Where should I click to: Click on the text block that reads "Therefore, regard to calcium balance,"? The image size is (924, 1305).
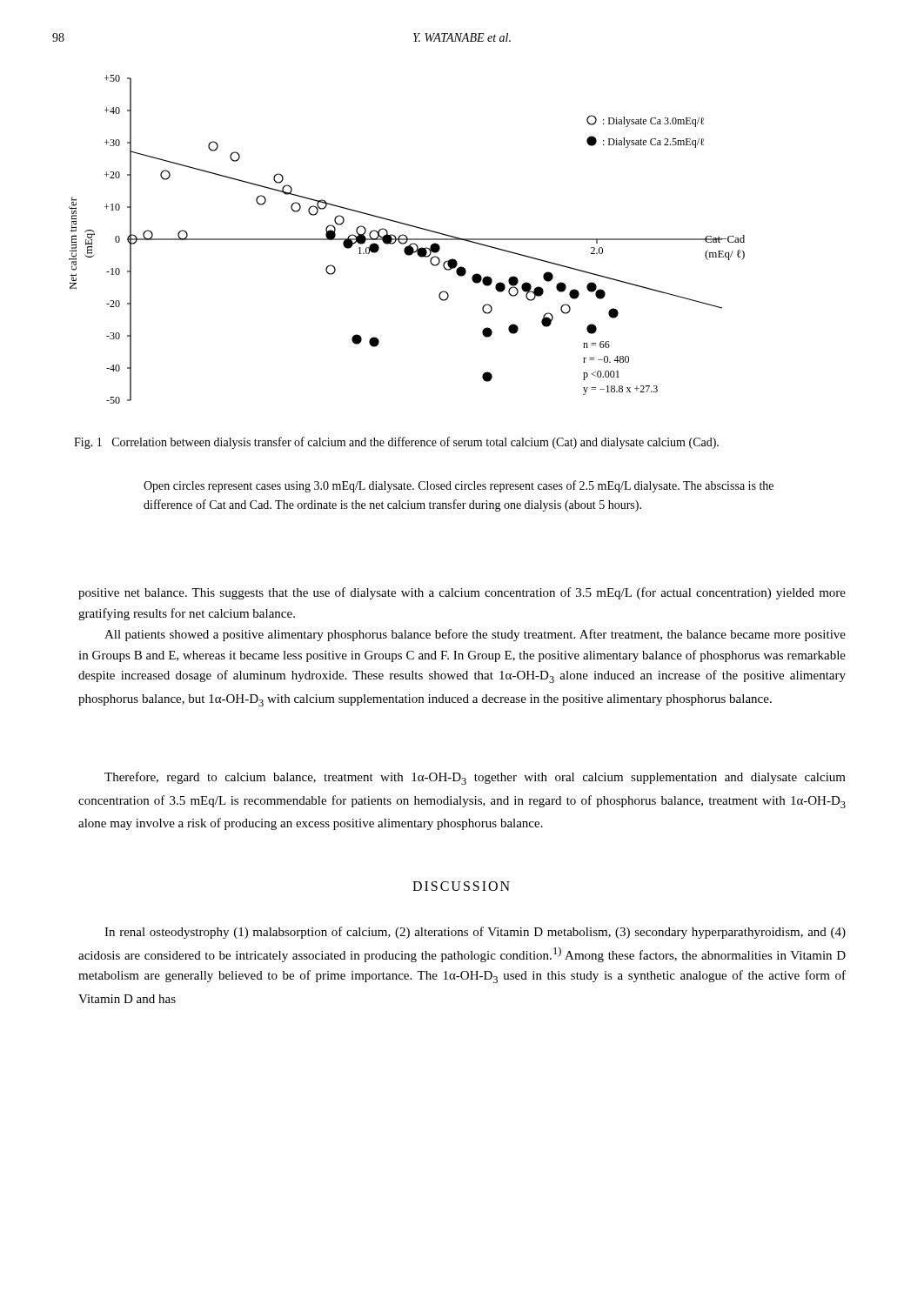(462, 801)
